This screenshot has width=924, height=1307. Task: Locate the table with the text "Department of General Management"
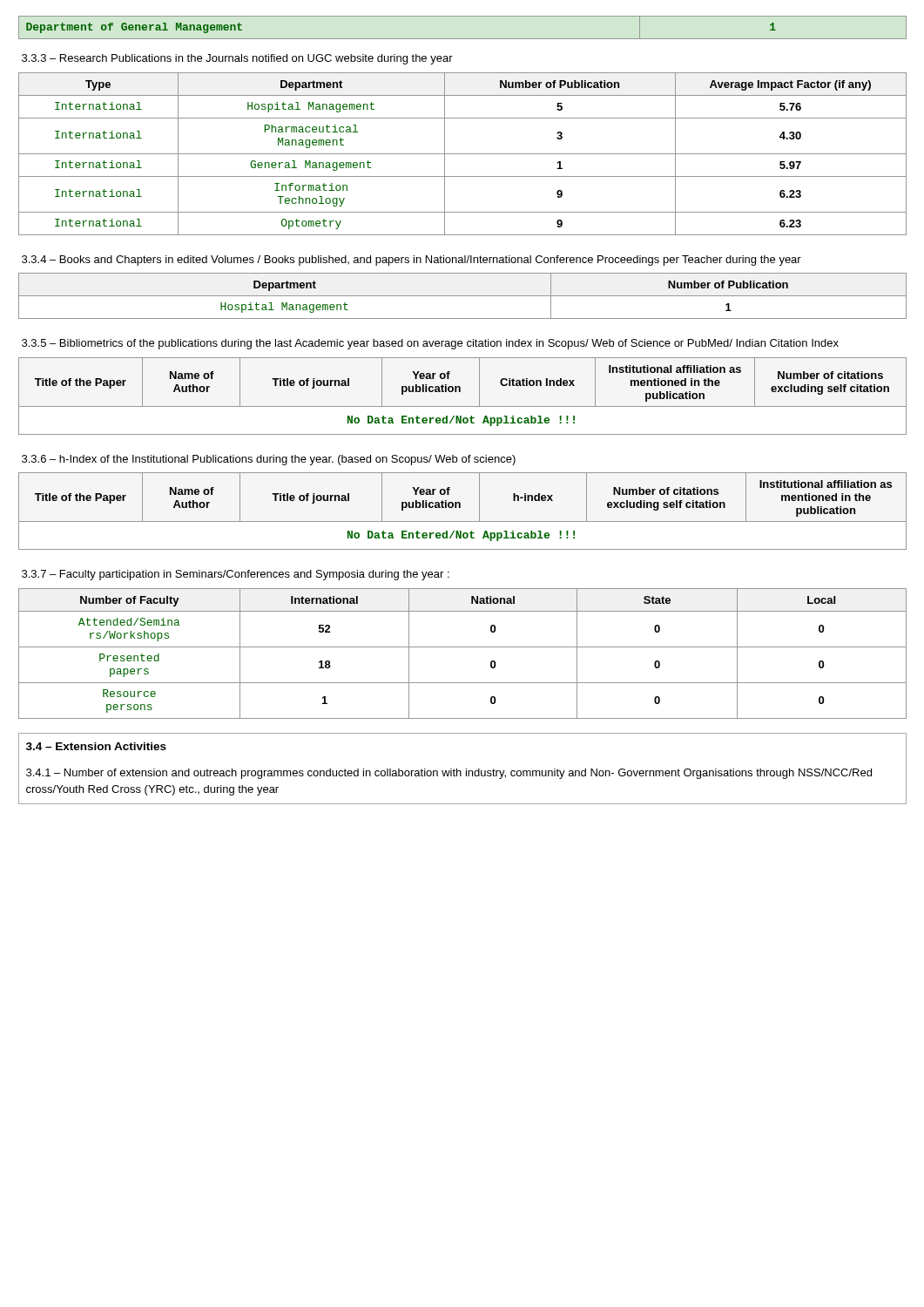coord(462,27)
